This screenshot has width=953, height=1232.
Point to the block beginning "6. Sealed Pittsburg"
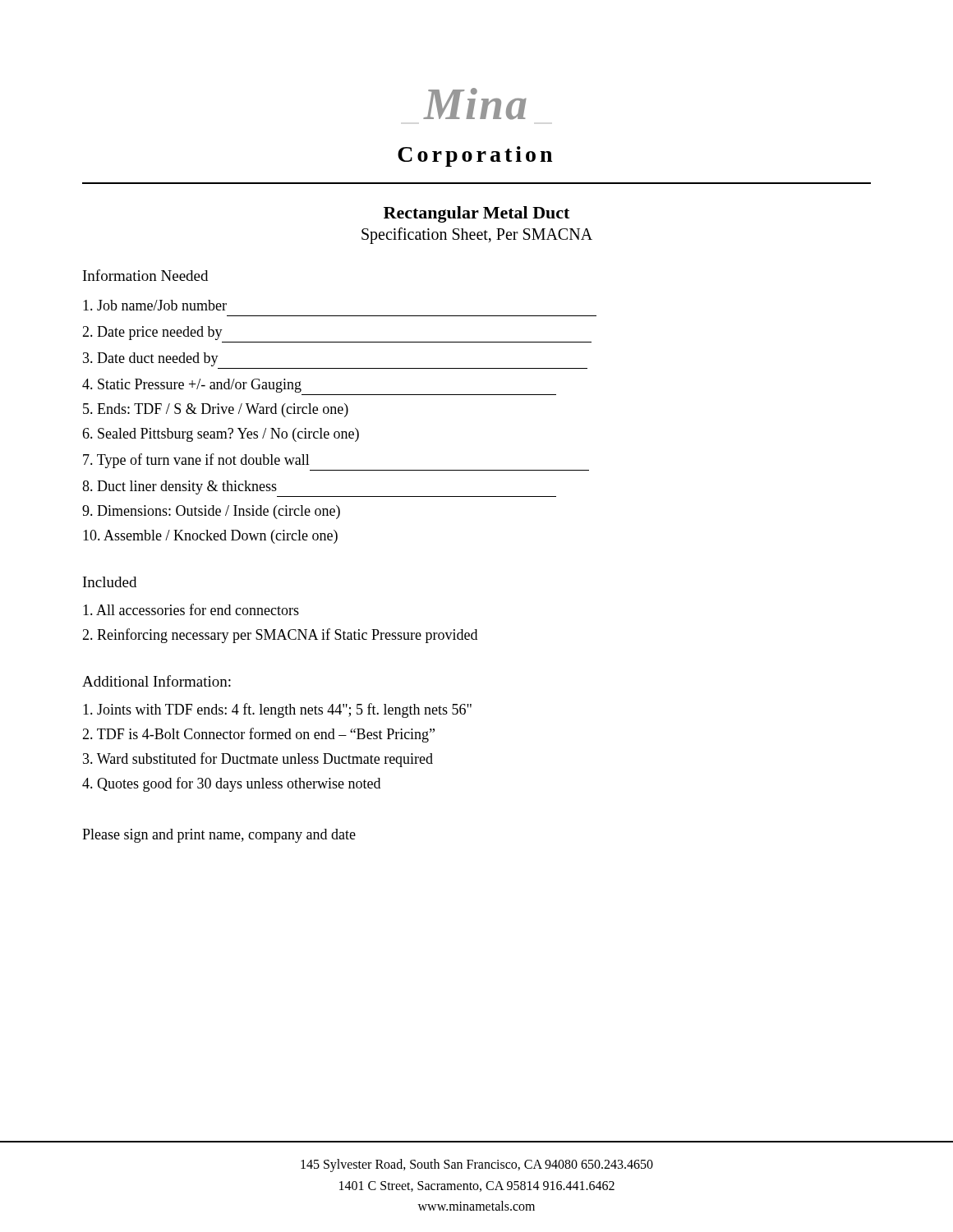pyautogui.click(x=221, y=434)
